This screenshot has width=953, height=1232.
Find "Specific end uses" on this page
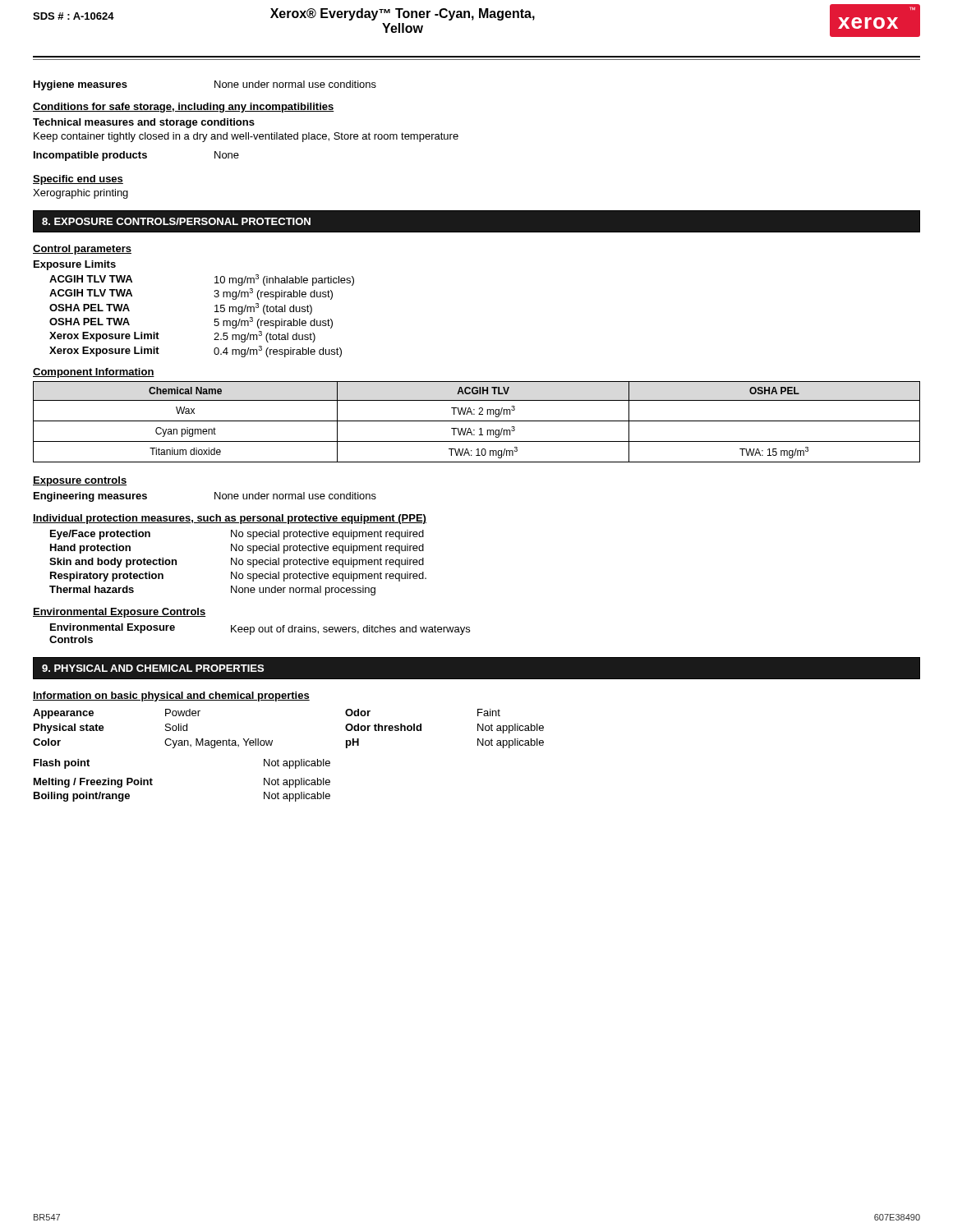(78, 179)
